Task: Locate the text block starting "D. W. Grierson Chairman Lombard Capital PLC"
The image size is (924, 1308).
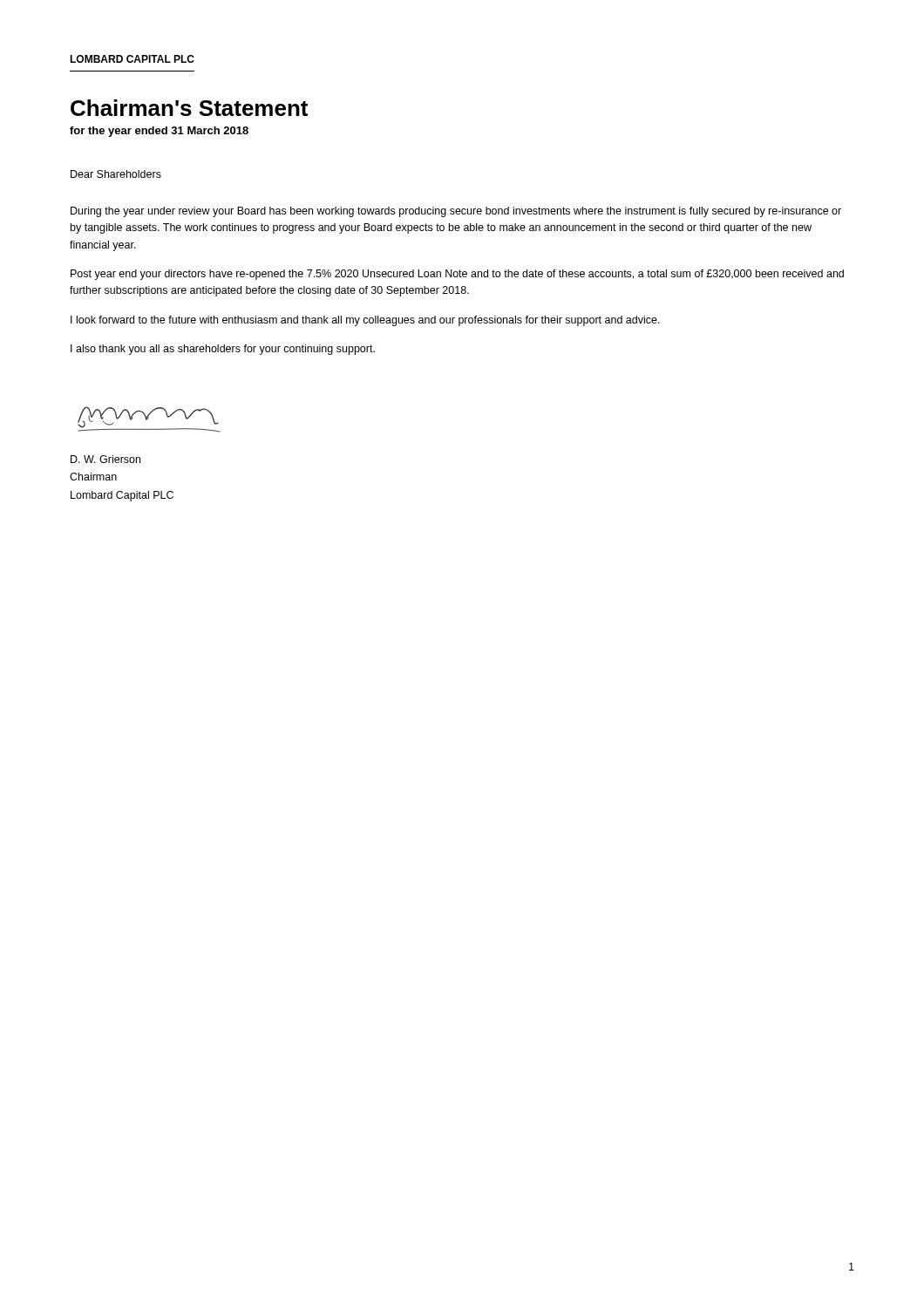Action: 122,477
